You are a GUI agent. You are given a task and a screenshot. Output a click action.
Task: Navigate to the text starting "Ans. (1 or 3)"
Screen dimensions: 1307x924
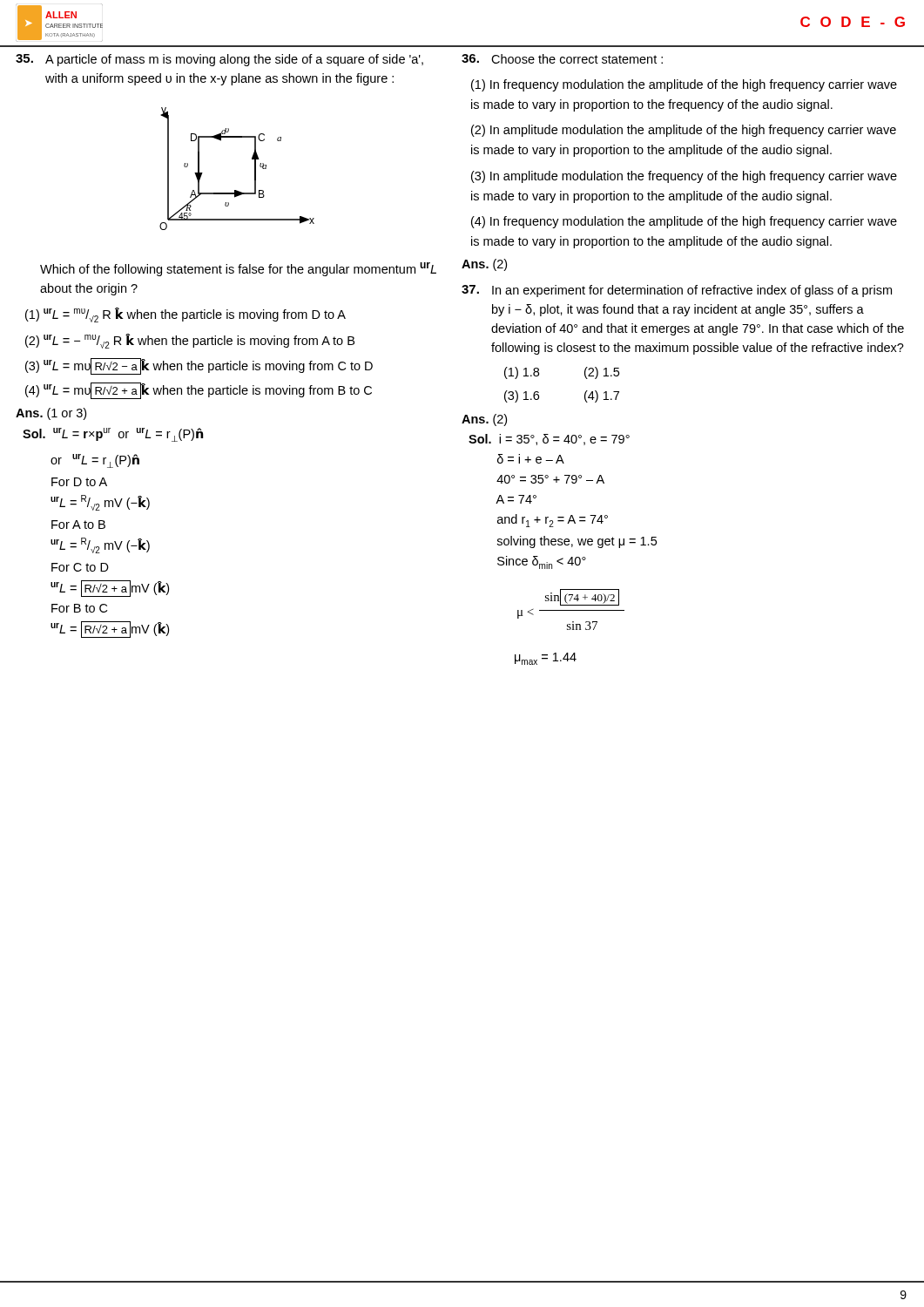coord(51,413)
